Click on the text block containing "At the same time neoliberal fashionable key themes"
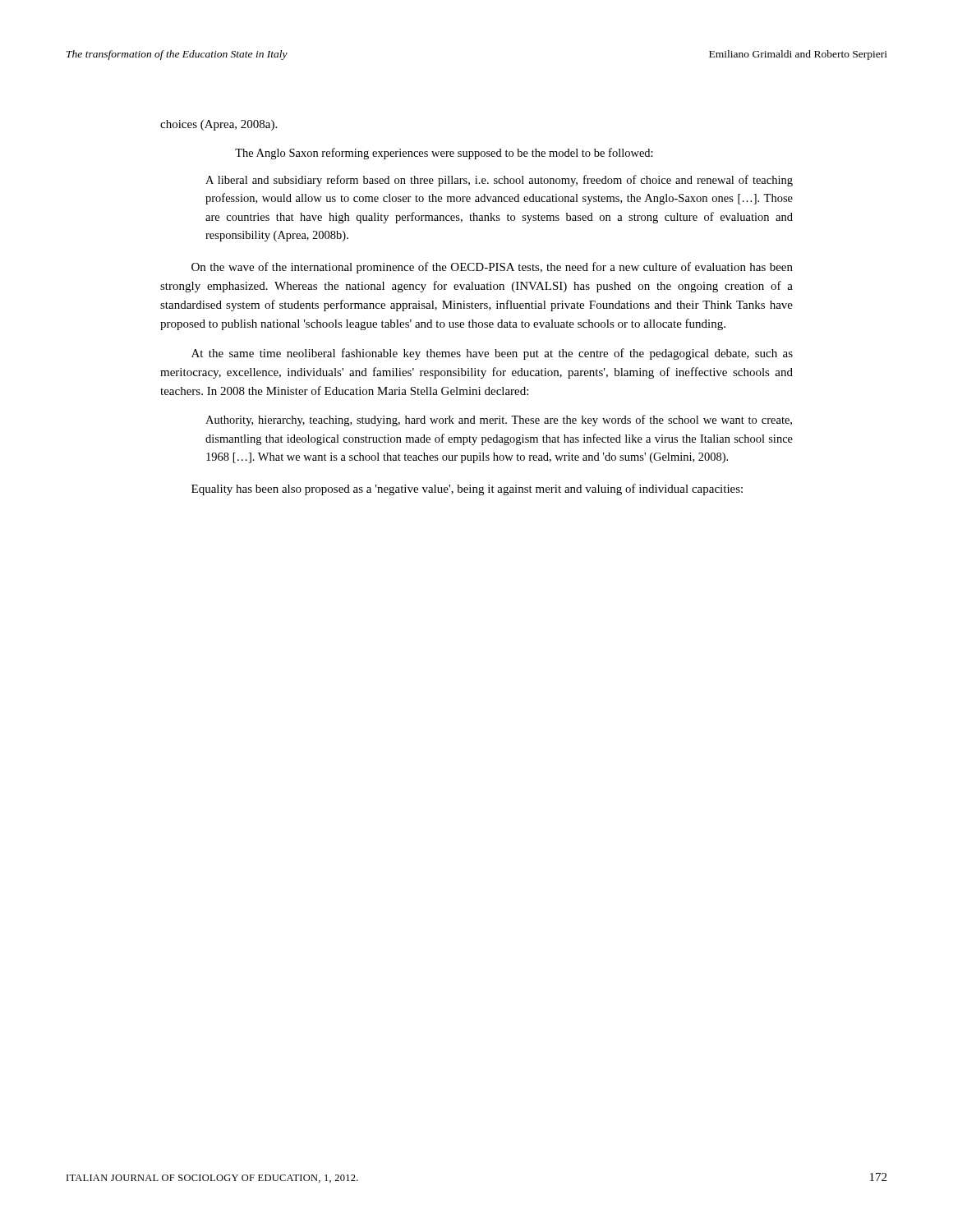This screenshot has height=1232, width=953. [476, 372]
